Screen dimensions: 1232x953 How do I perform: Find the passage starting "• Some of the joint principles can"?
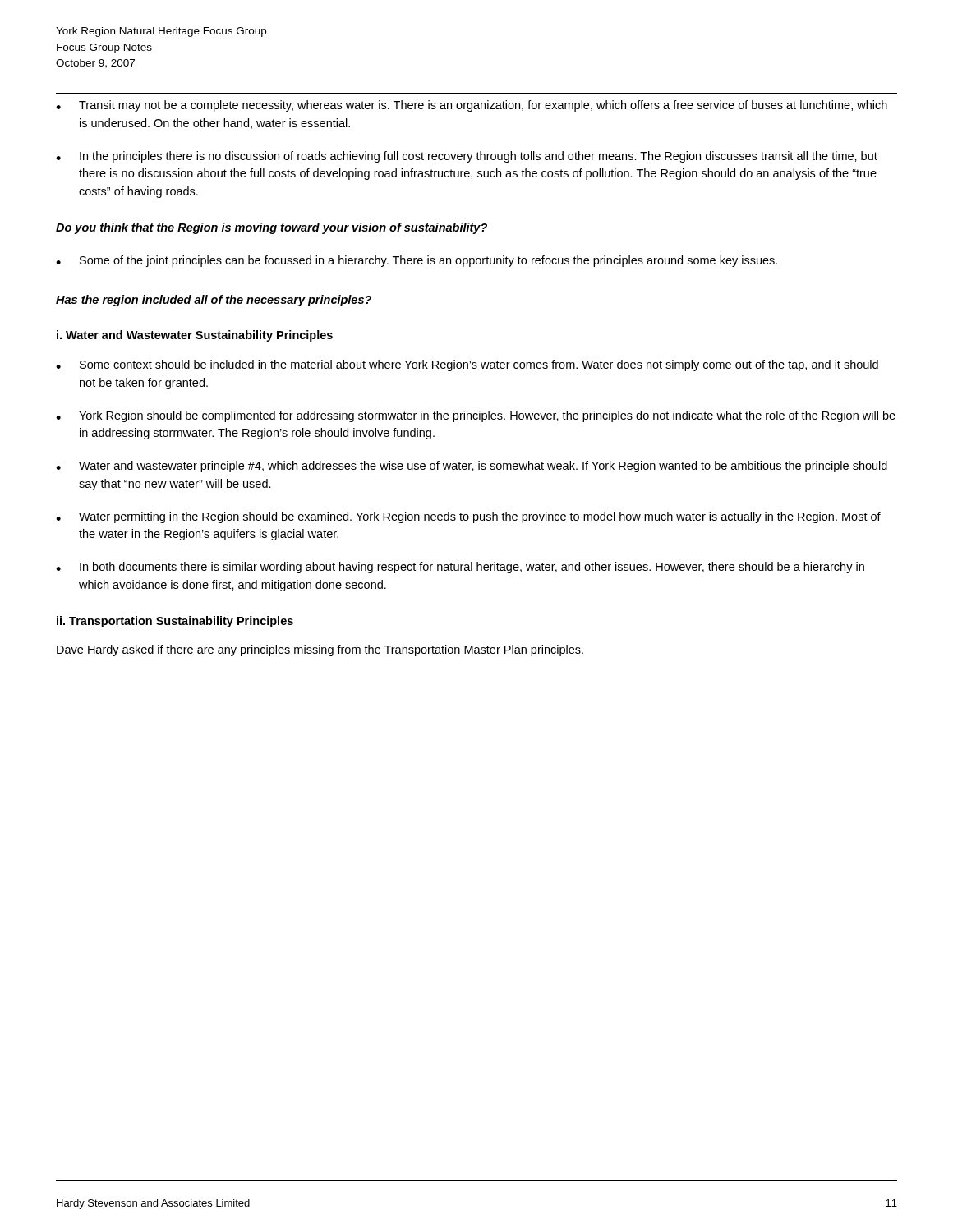pos(476,262)
